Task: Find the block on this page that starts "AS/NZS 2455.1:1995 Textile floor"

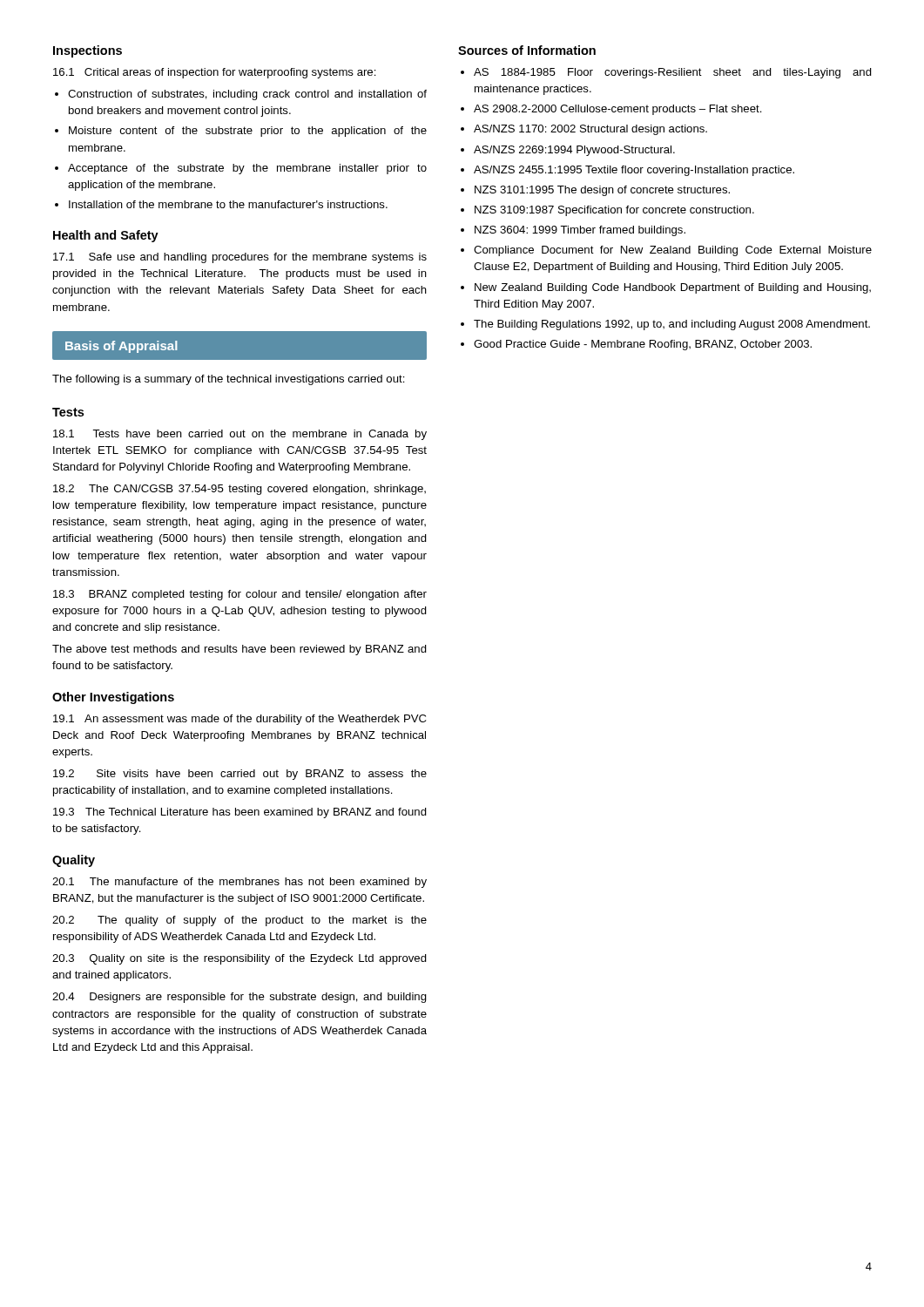Action: (x=635, y=169)
